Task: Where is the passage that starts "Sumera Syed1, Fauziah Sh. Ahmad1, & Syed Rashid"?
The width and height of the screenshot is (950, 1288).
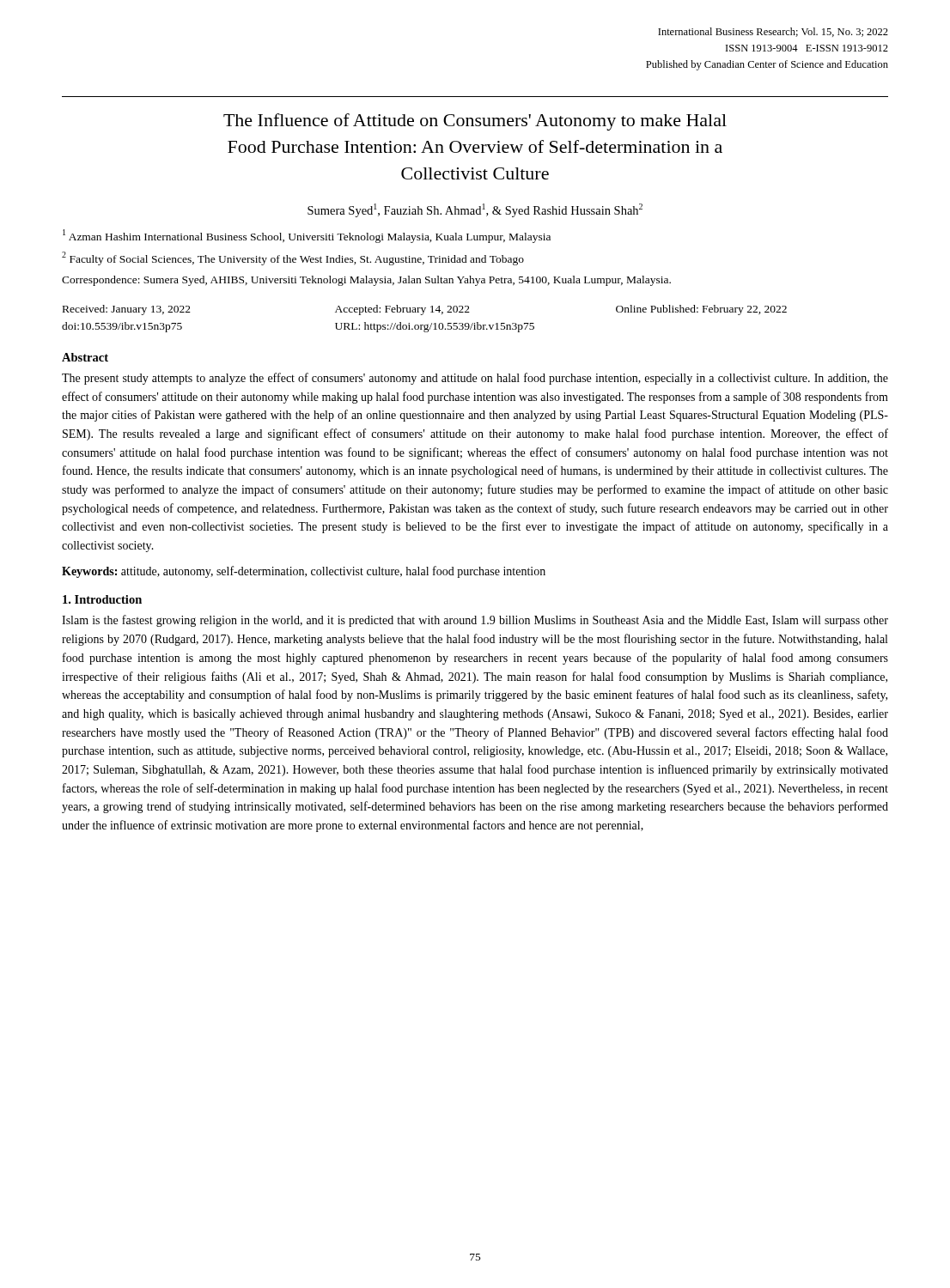Action: [x=475, y=210]
